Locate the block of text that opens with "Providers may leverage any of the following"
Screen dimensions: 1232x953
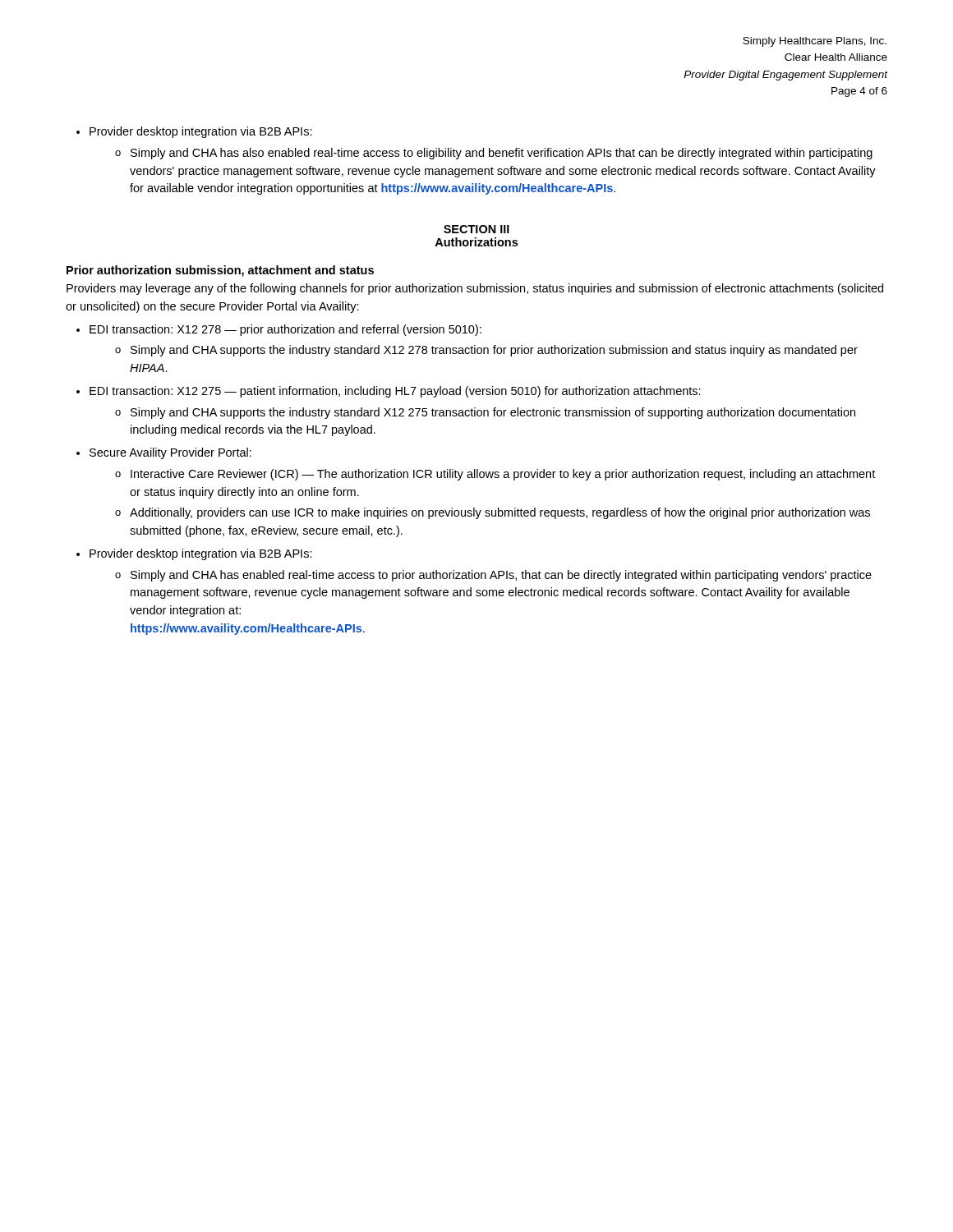click(475, 297)
